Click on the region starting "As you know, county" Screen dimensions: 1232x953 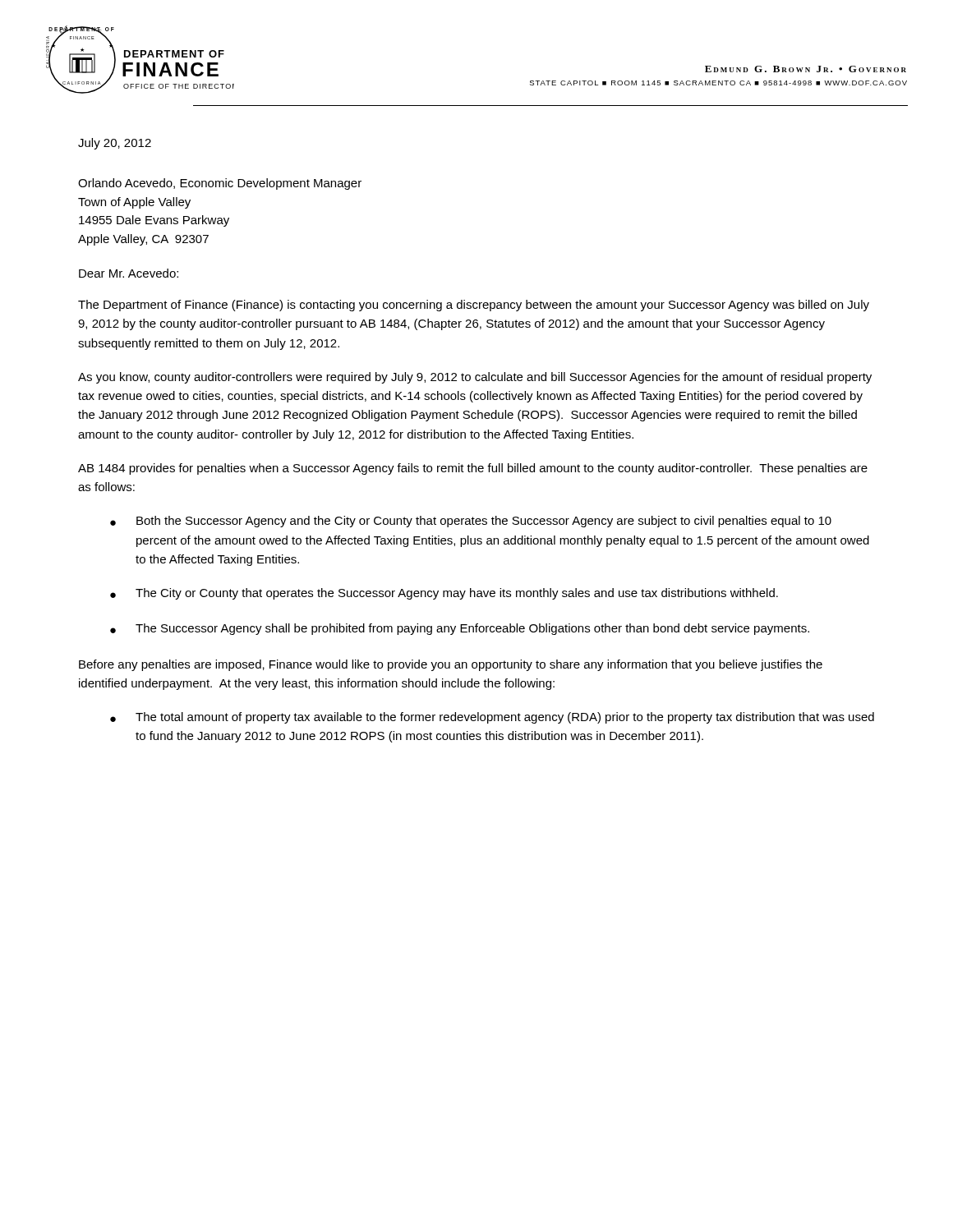point(475,405)
